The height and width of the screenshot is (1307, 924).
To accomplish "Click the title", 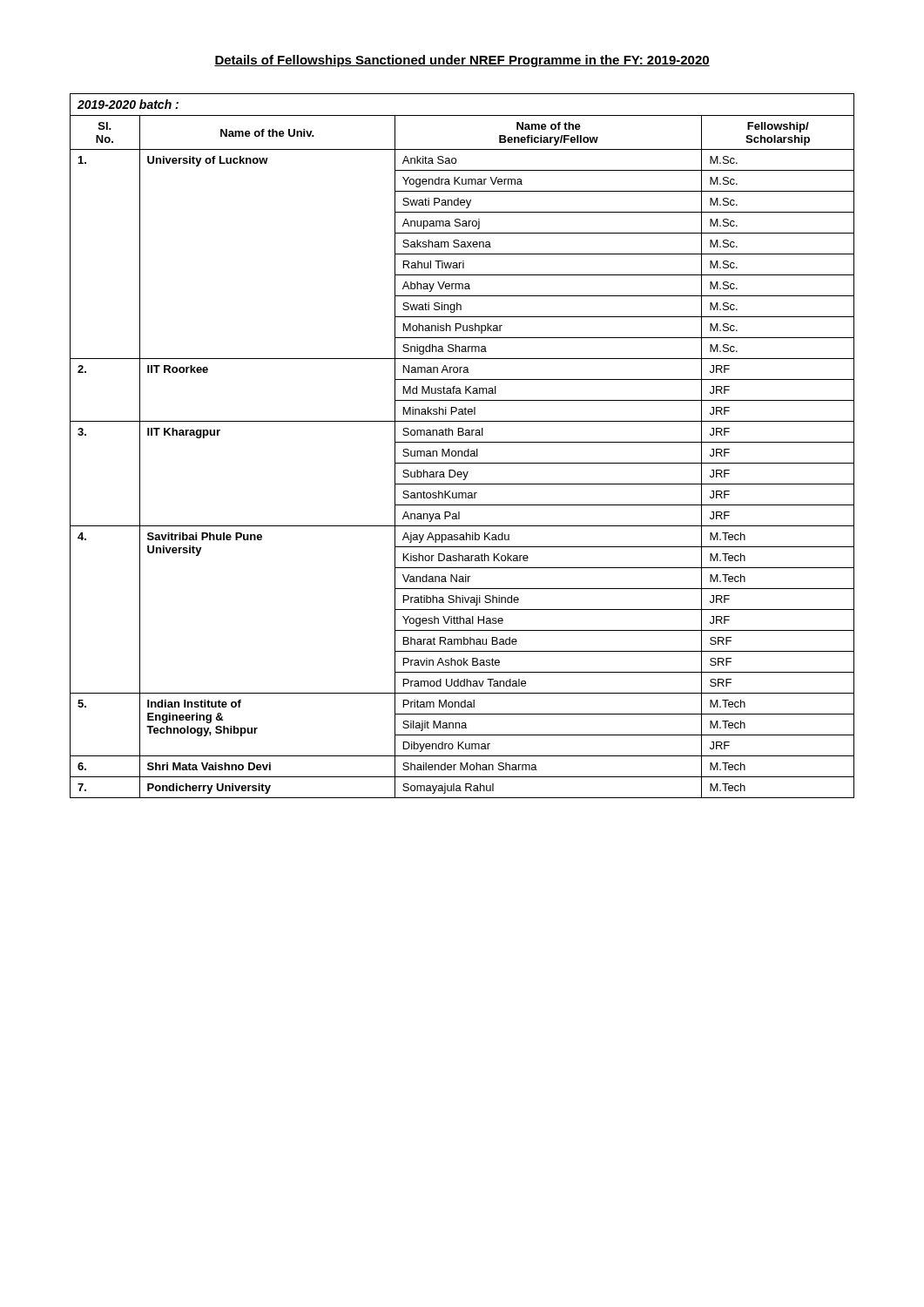I will (x=462, y=60).
